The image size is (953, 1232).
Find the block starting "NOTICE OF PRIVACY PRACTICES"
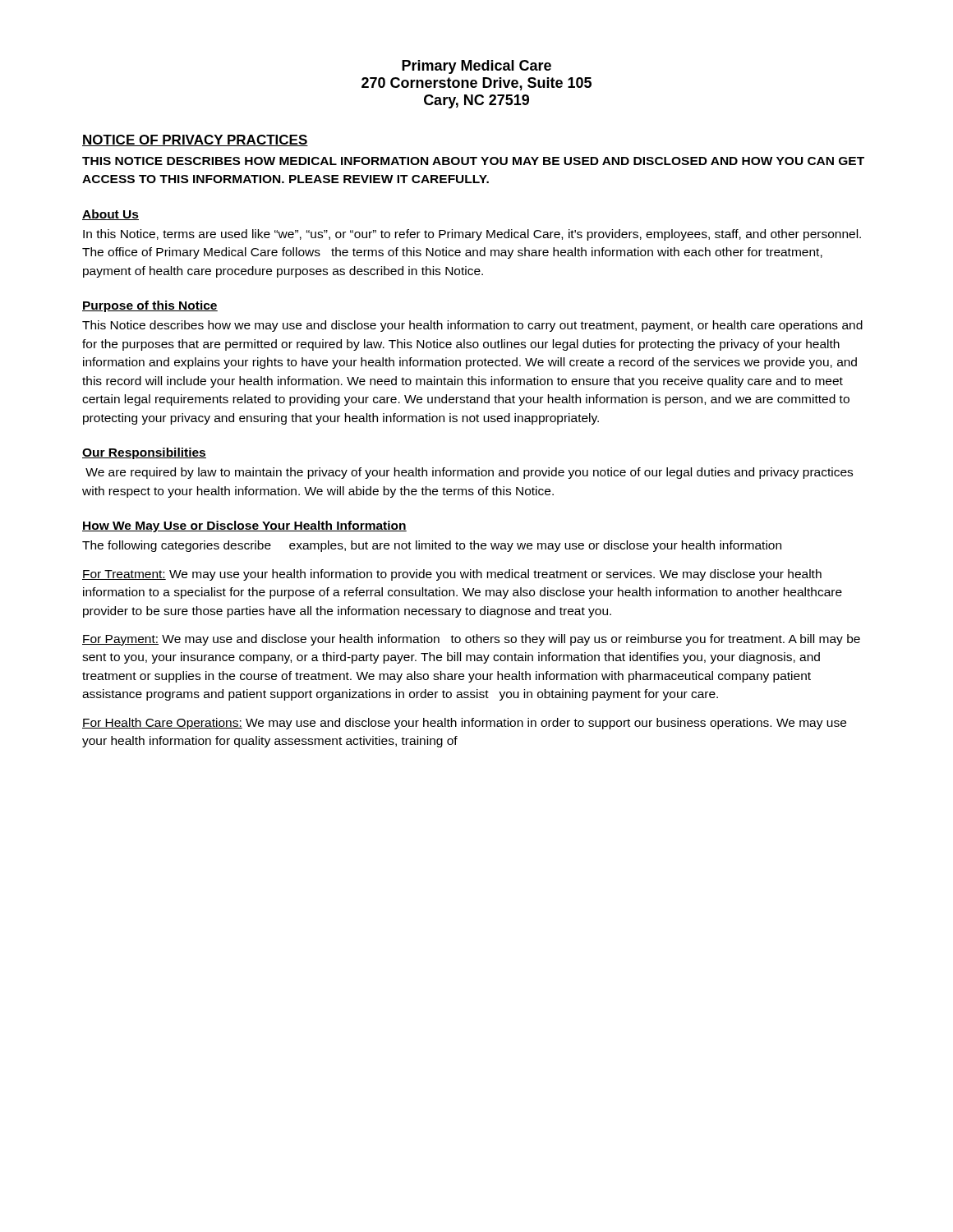(195, 140)
